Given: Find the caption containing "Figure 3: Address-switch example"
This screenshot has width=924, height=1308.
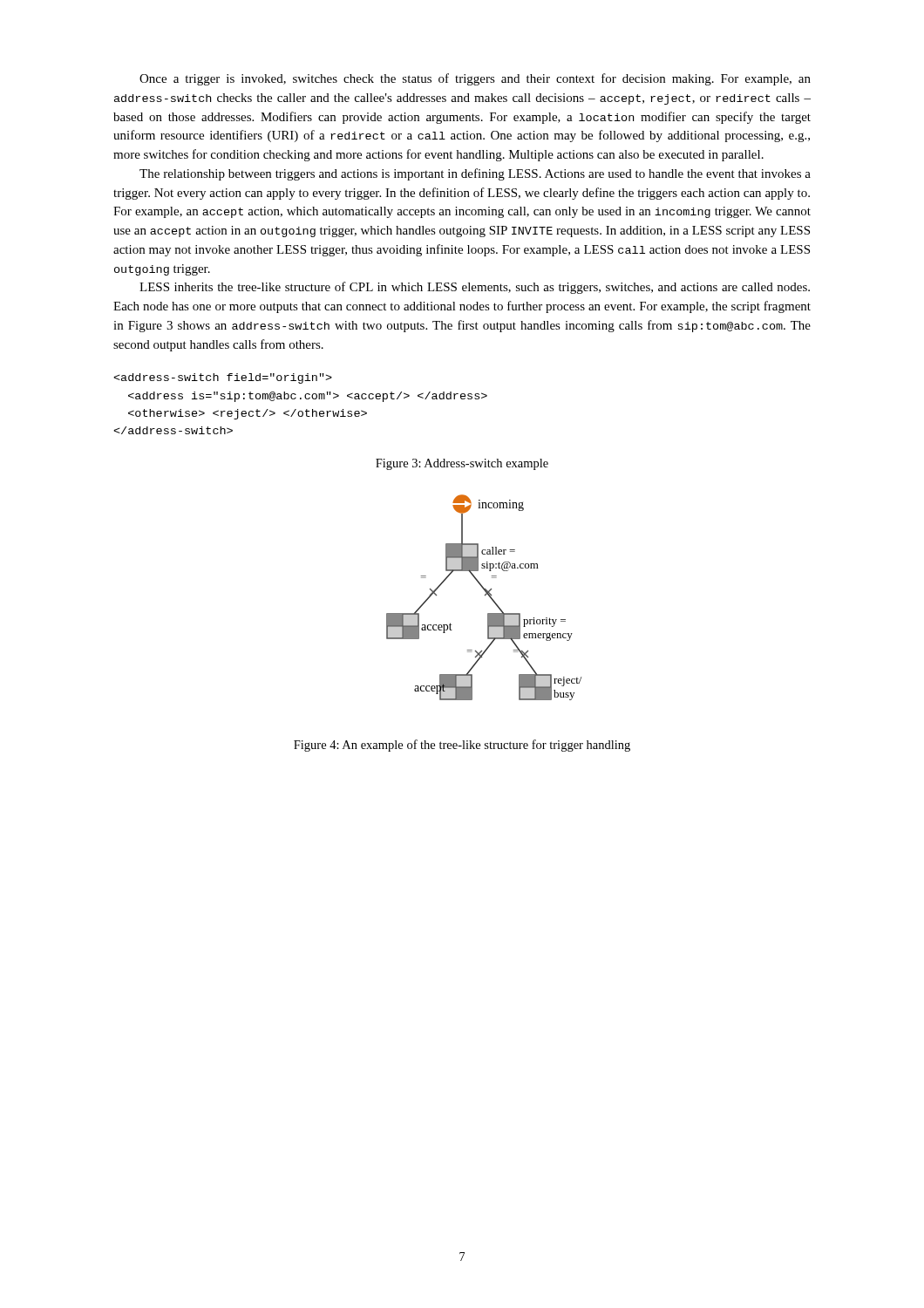Looking at the screenshot, I should [x=462, y=464].
